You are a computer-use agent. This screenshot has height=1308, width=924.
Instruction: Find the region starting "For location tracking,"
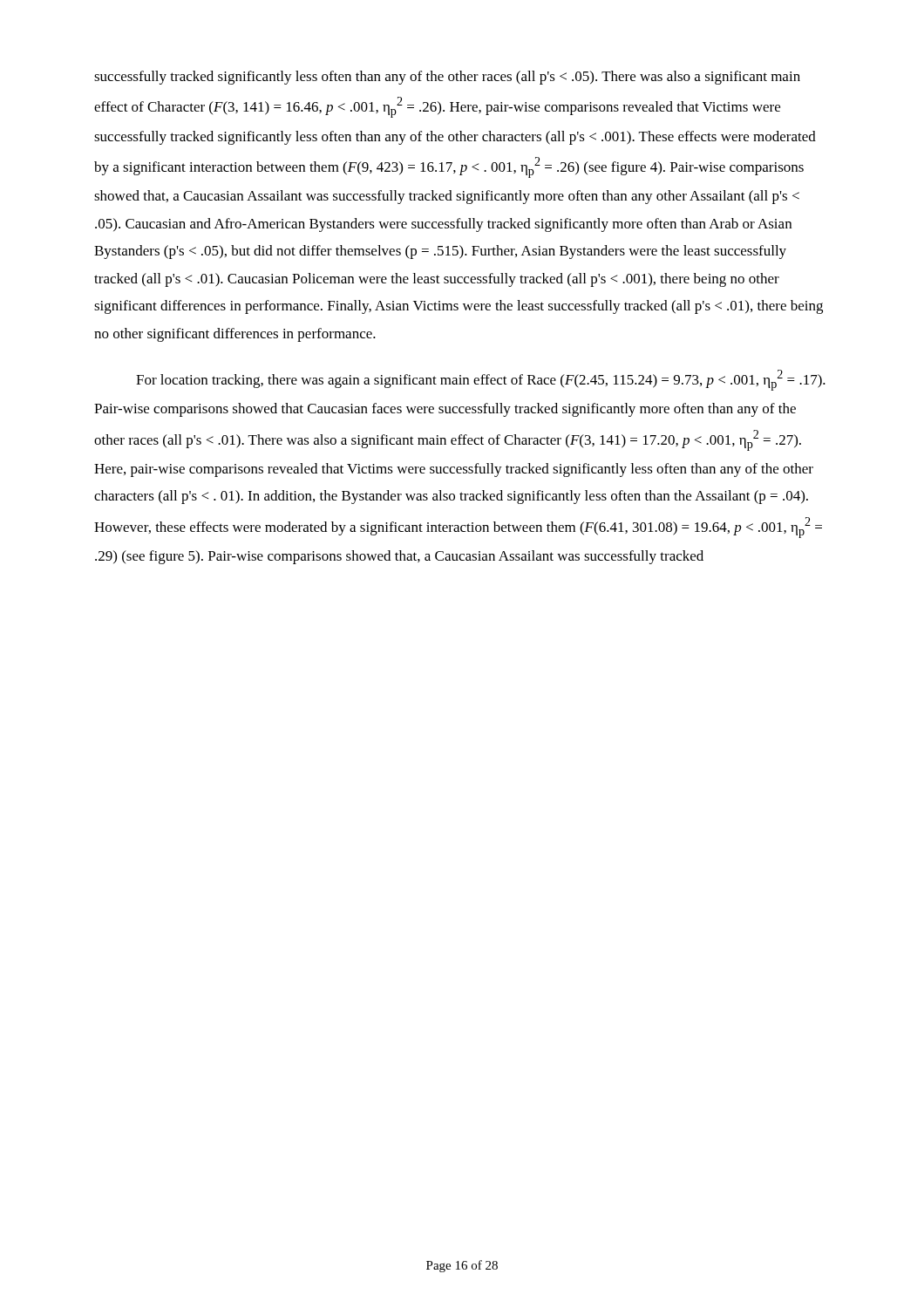tap(462, 466)
